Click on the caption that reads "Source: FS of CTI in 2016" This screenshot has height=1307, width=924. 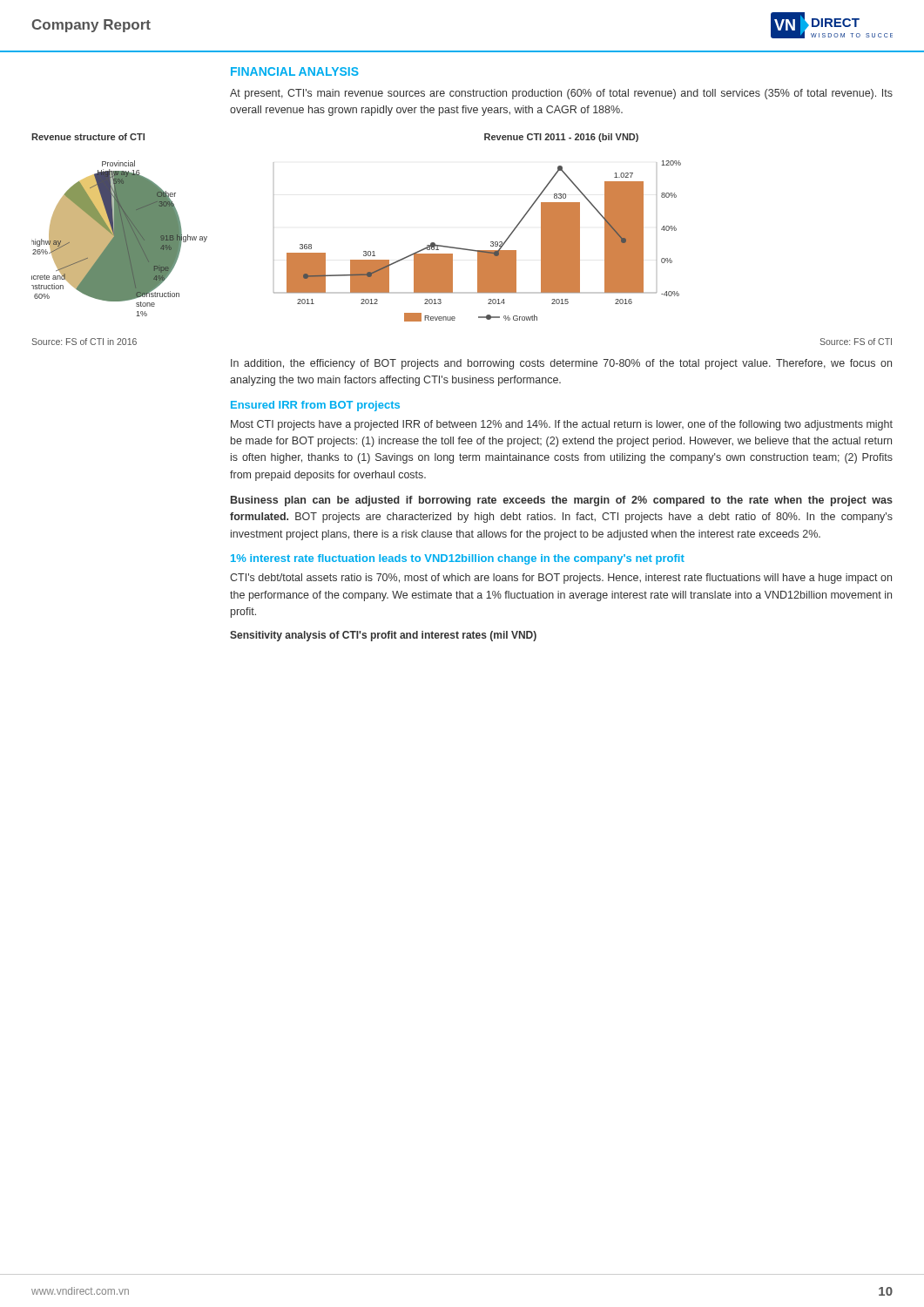pos(84,341)
